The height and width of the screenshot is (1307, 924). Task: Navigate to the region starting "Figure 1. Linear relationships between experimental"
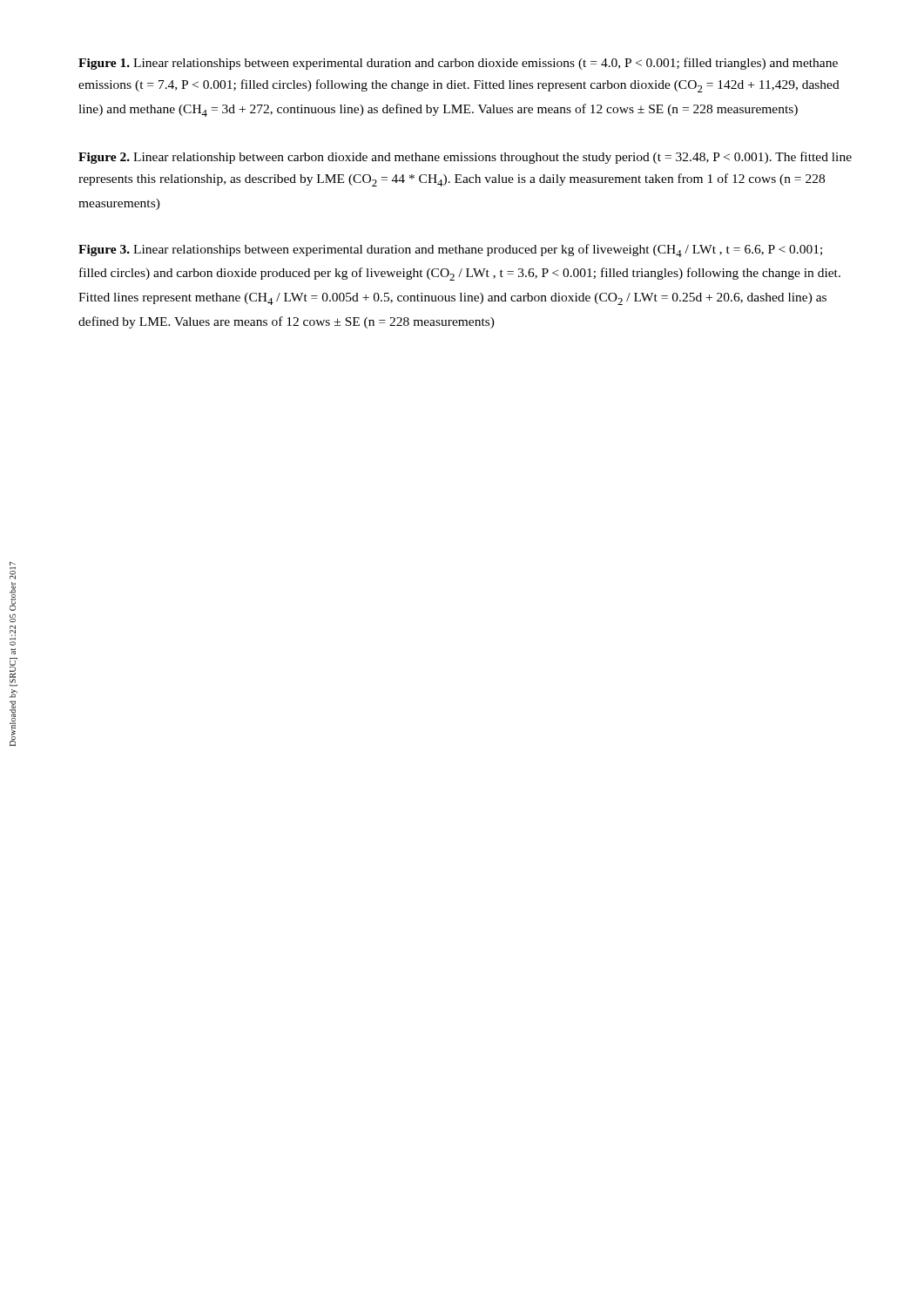(x=459, y=87)
